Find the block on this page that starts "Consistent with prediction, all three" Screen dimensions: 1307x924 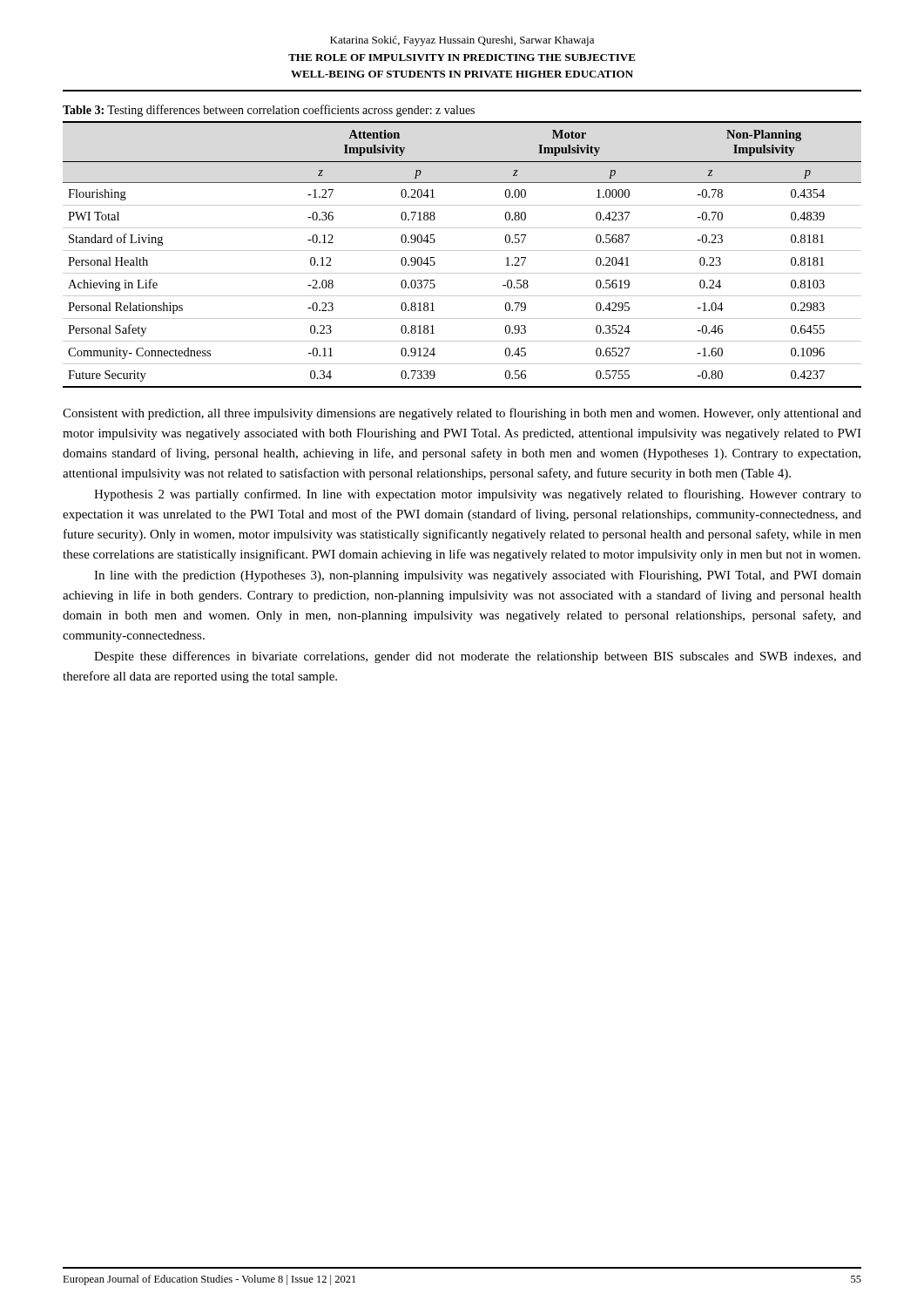click(x=462, y=443)
